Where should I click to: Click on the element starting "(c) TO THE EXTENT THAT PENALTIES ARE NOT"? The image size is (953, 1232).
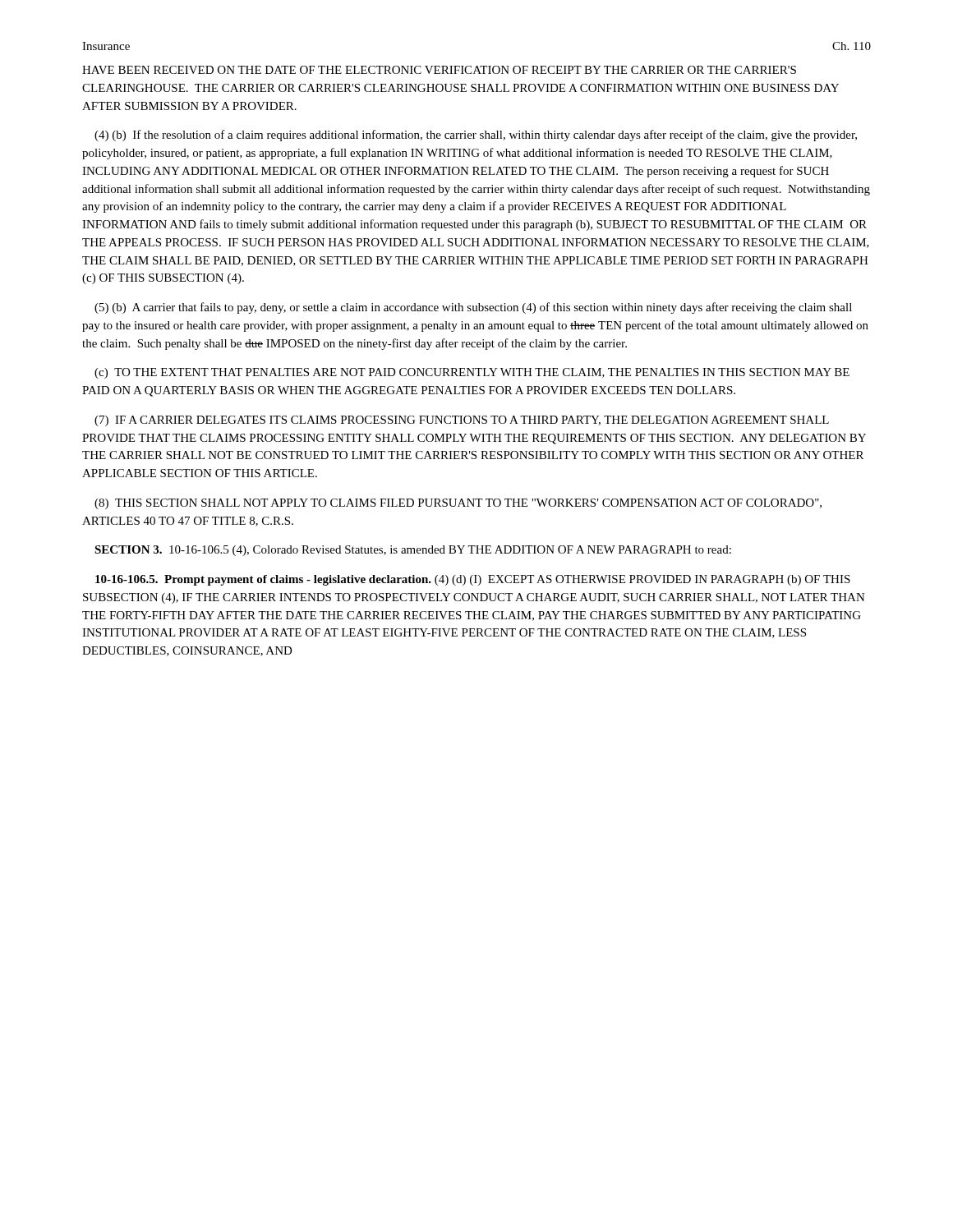click(466, 381)
